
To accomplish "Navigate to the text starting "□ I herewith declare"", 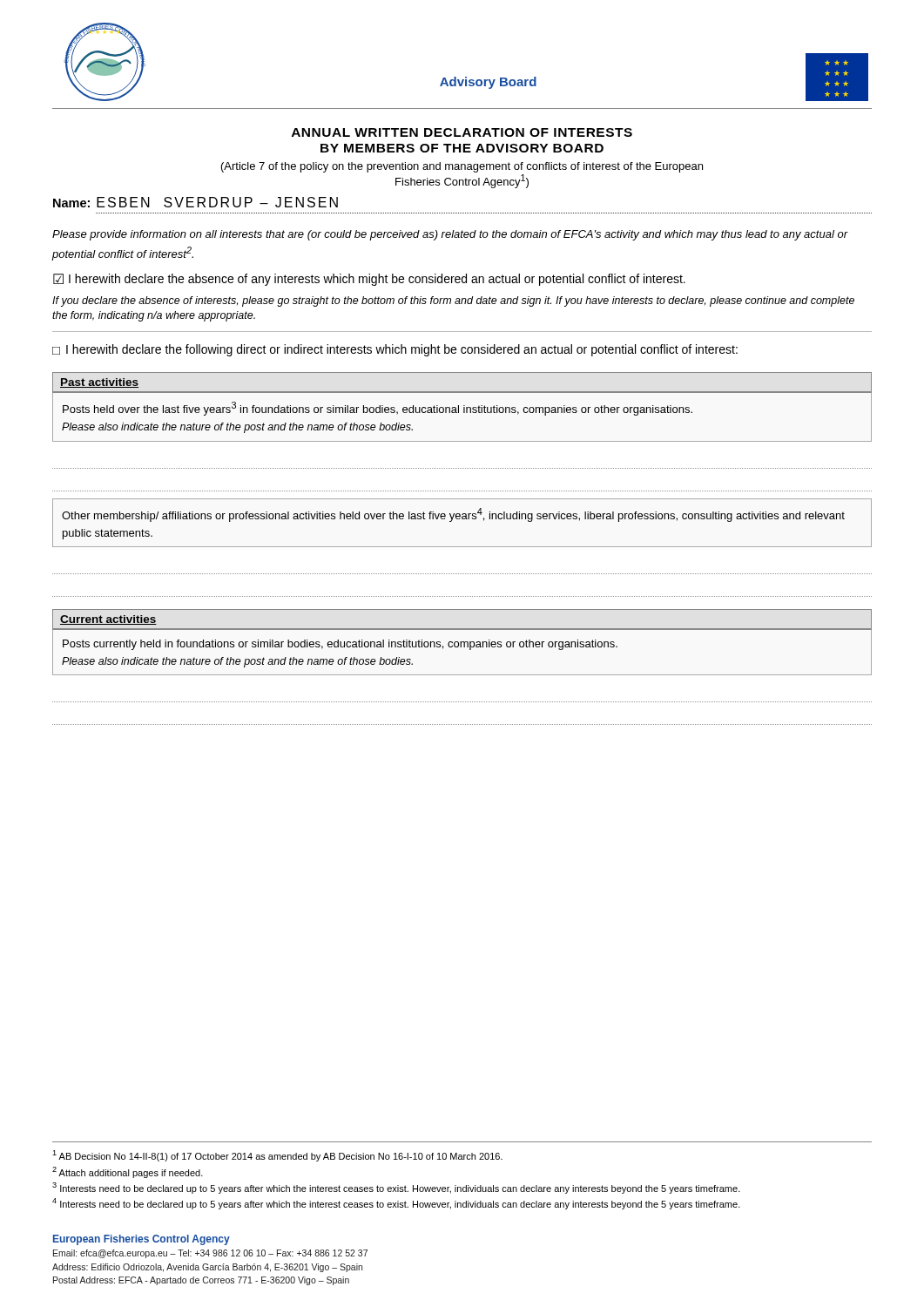I will [x=395, y=350].
